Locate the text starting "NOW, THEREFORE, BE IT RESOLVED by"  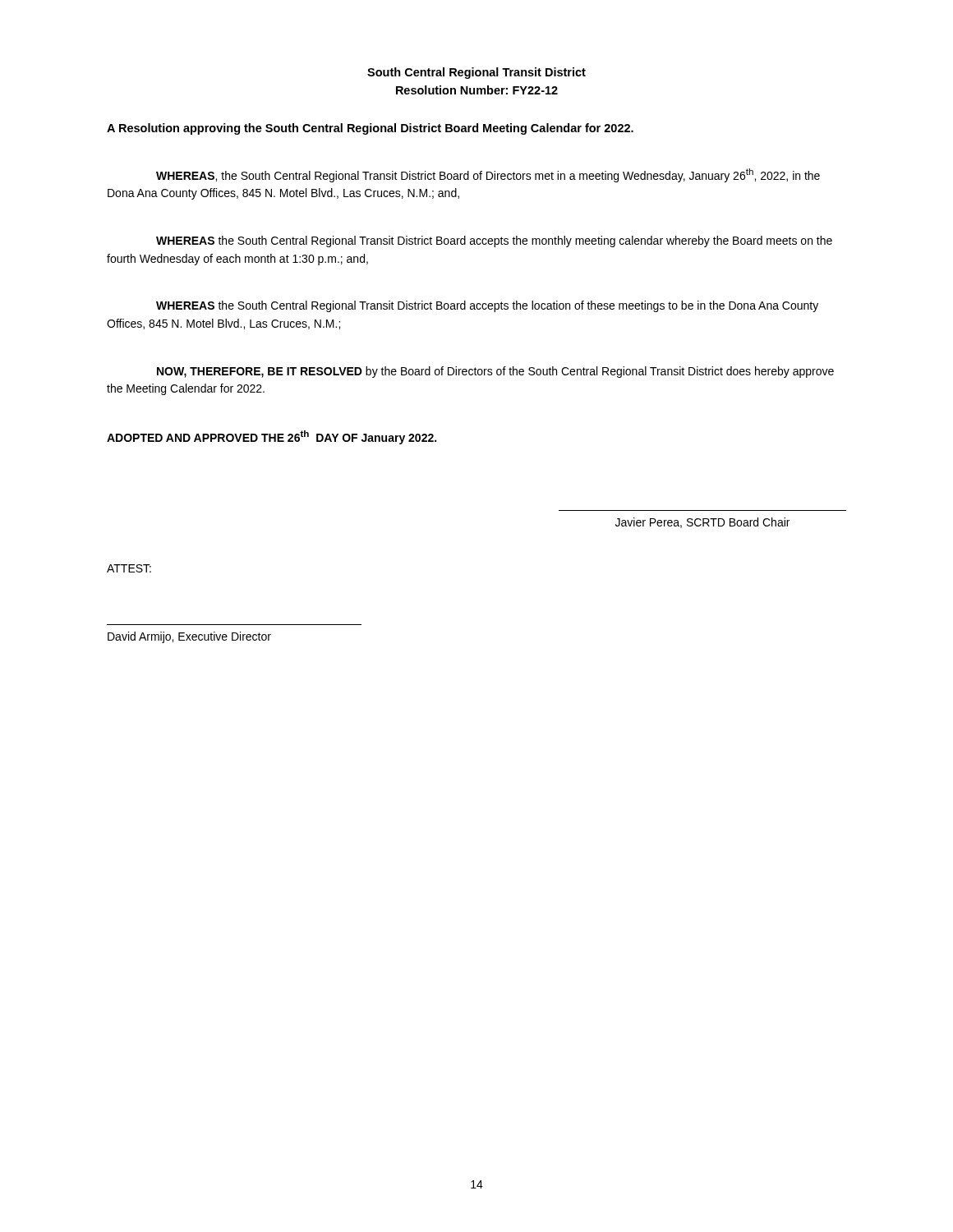[470, 380]
